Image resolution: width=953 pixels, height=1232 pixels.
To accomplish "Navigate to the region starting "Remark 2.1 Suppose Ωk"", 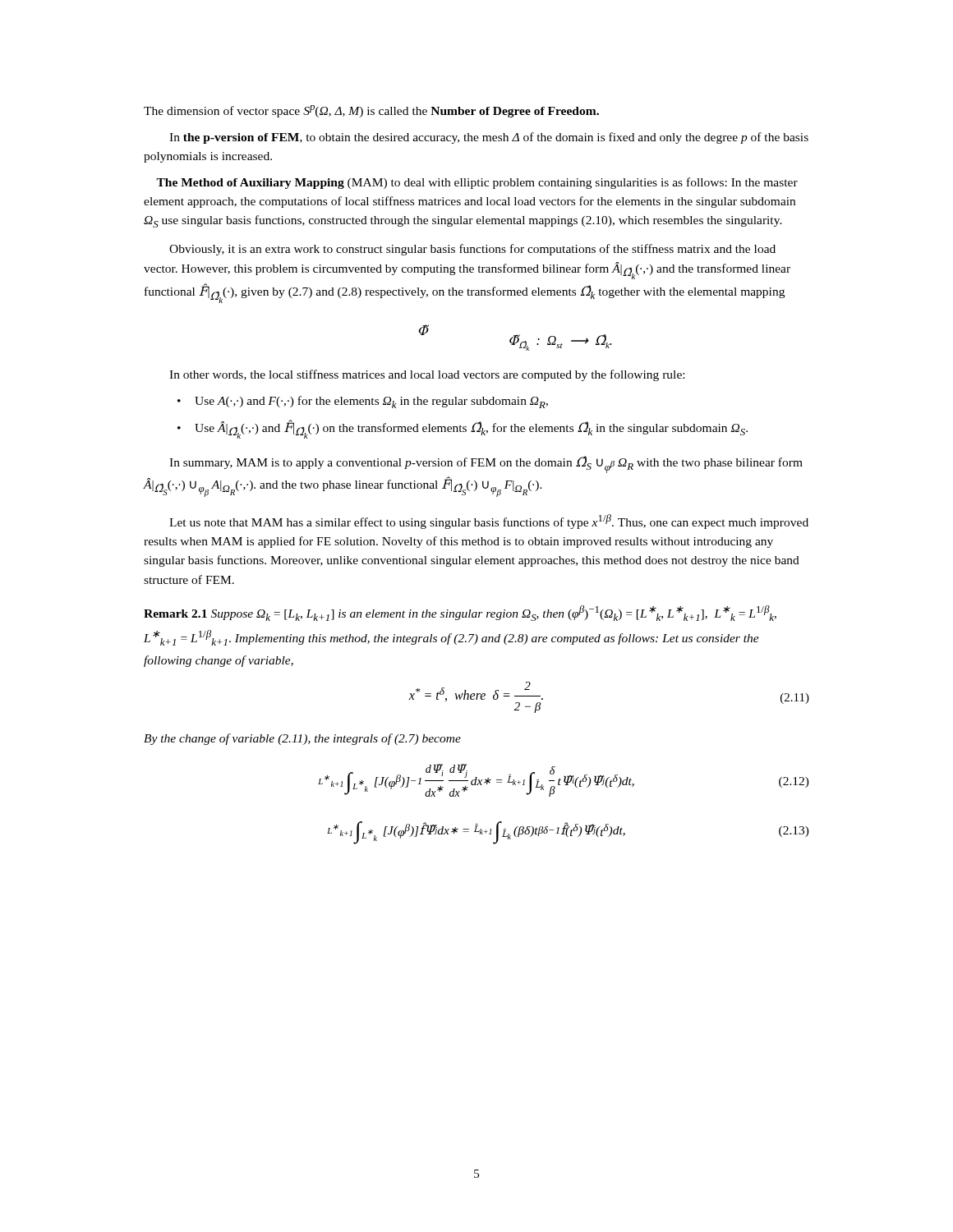I will (x=462, y=635).
